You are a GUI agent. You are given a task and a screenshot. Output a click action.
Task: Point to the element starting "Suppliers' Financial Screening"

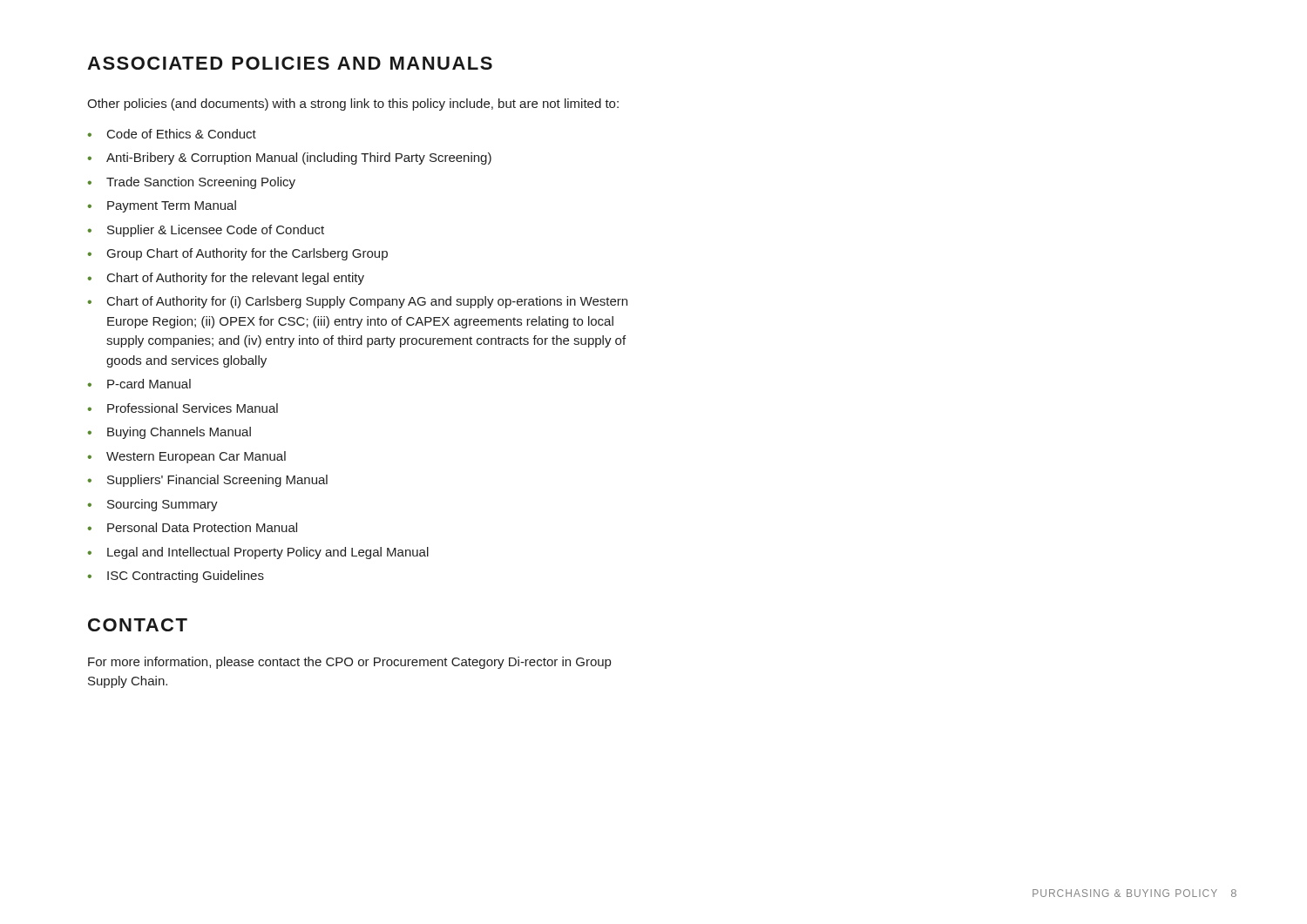pos(207,481)
